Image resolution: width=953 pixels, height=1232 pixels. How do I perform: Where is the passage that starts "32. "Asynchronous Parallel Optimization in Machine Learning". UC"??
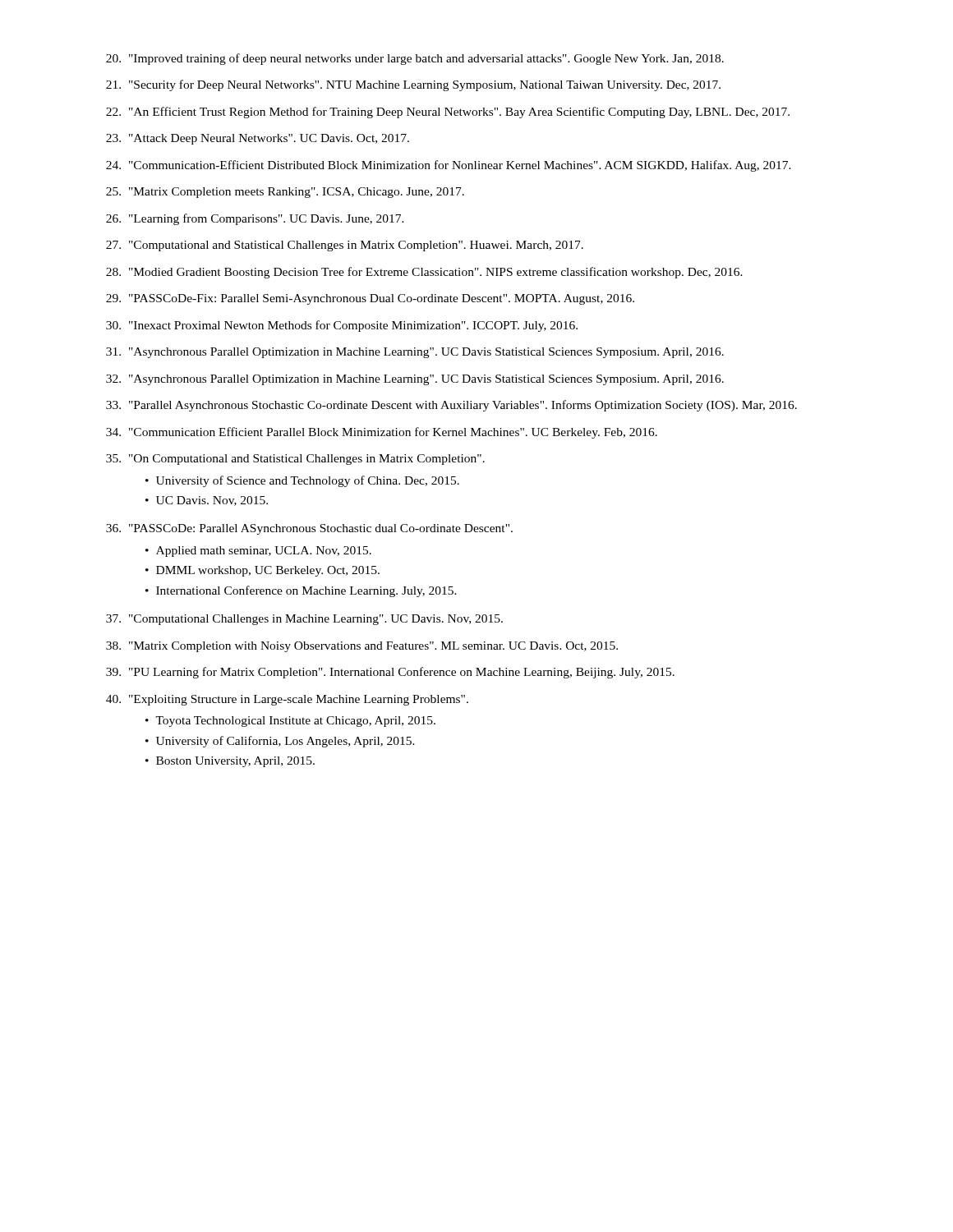[476, 379]
